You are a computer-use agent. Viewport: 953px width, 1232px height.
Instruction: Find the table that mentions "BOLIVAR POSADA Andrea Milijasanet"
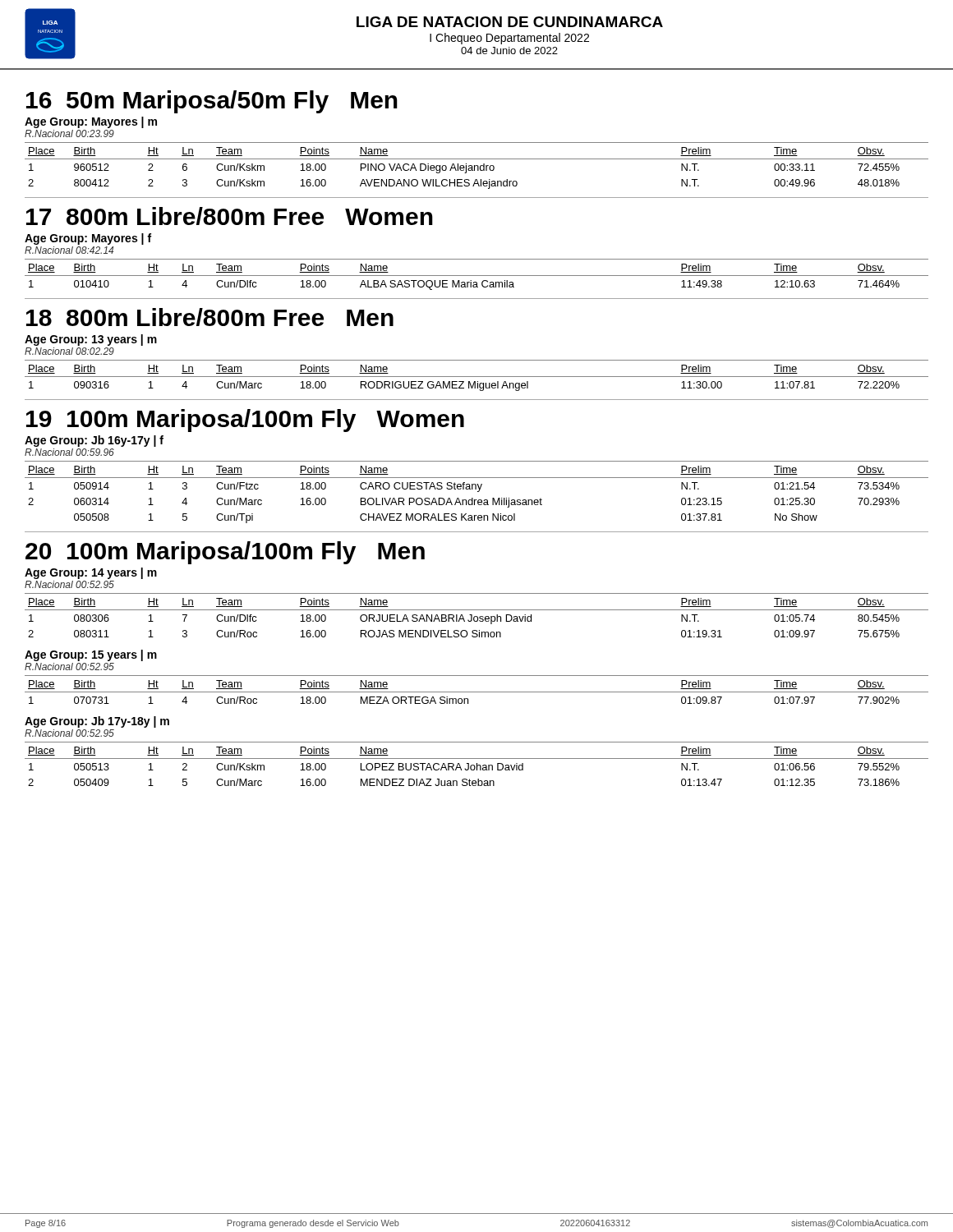[476, 493]
